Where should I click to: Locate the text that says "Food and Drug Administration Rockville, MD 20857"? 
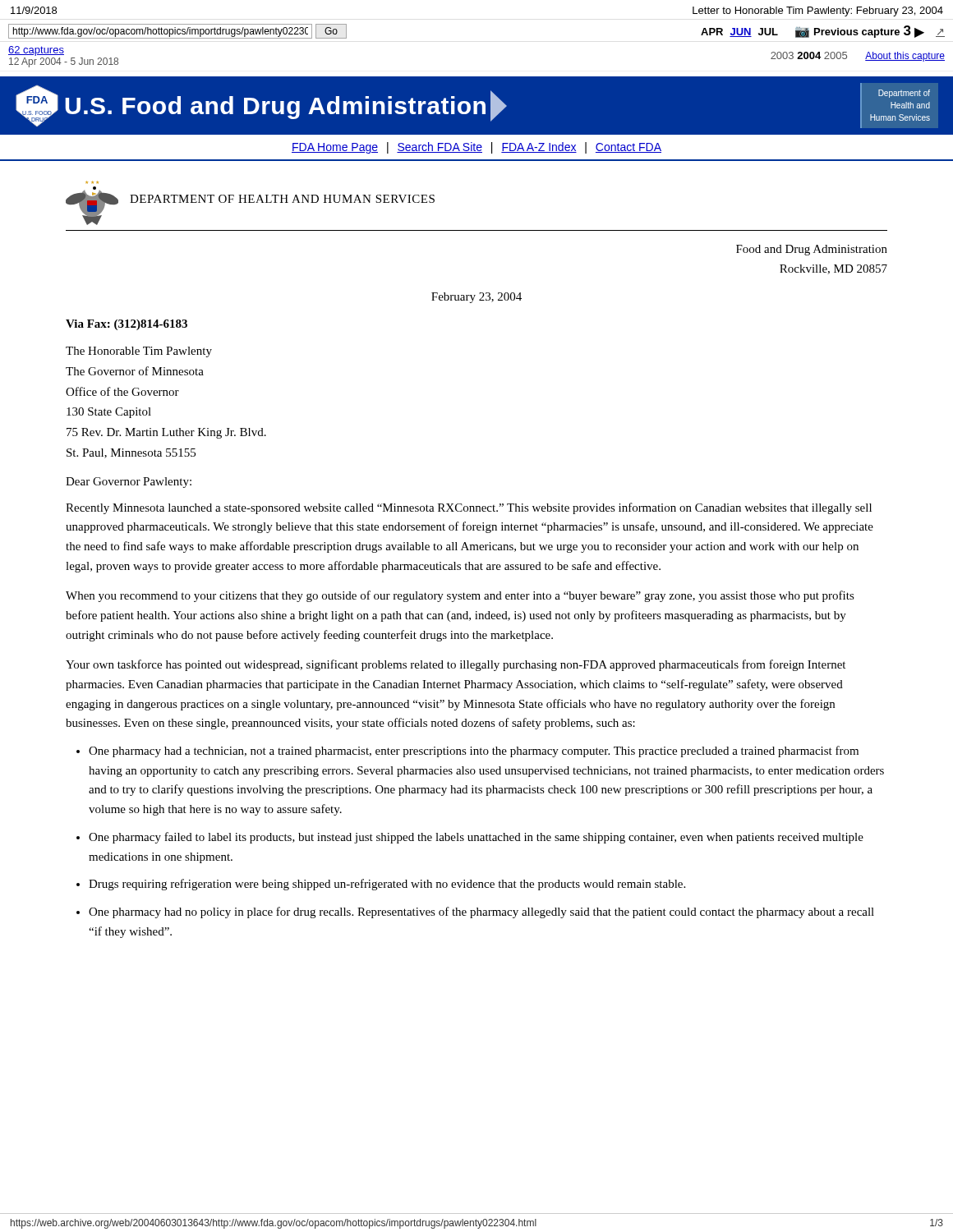click(x=811, y=259)
